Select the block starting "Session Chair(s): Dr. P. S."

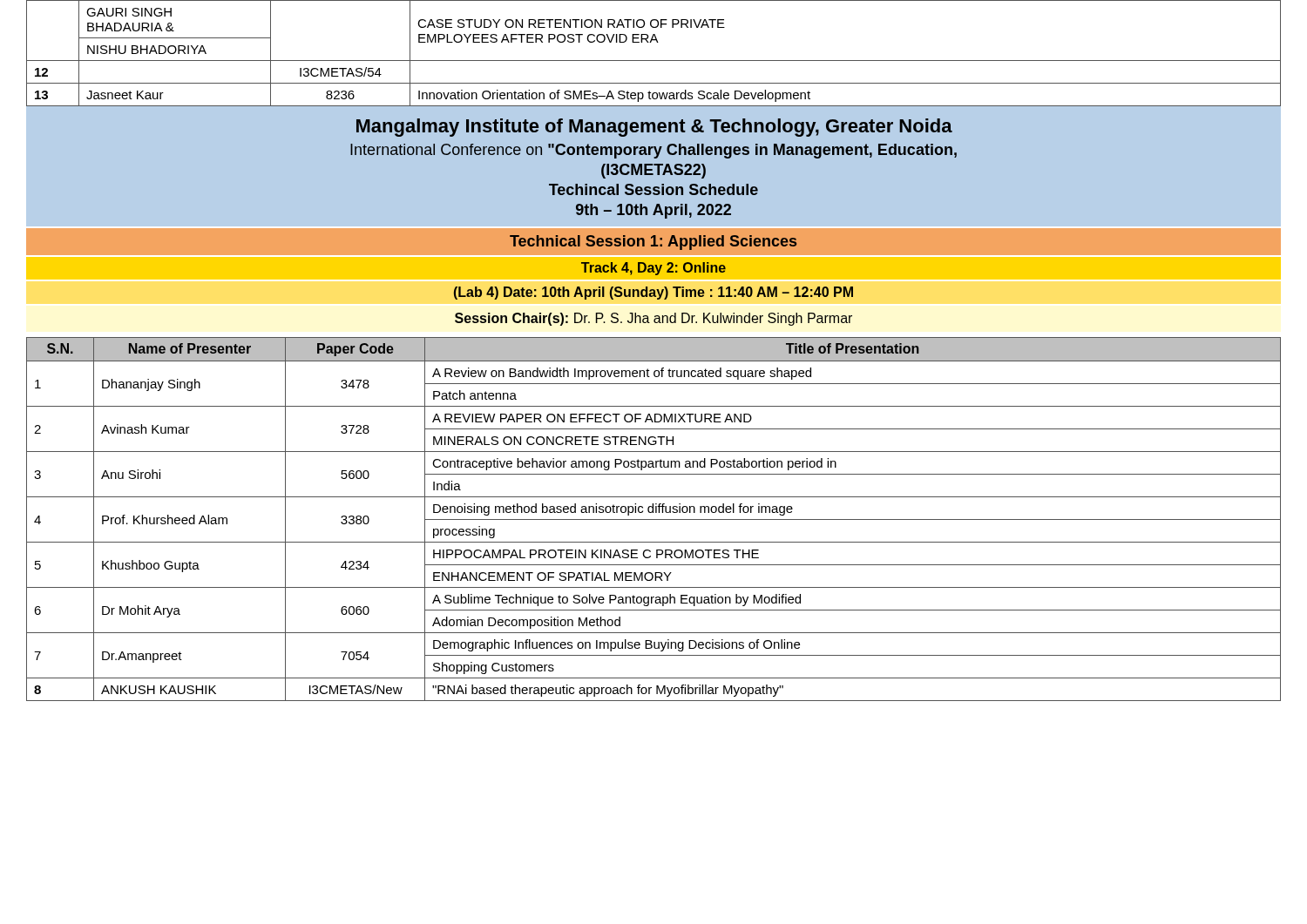click(654, 318)
